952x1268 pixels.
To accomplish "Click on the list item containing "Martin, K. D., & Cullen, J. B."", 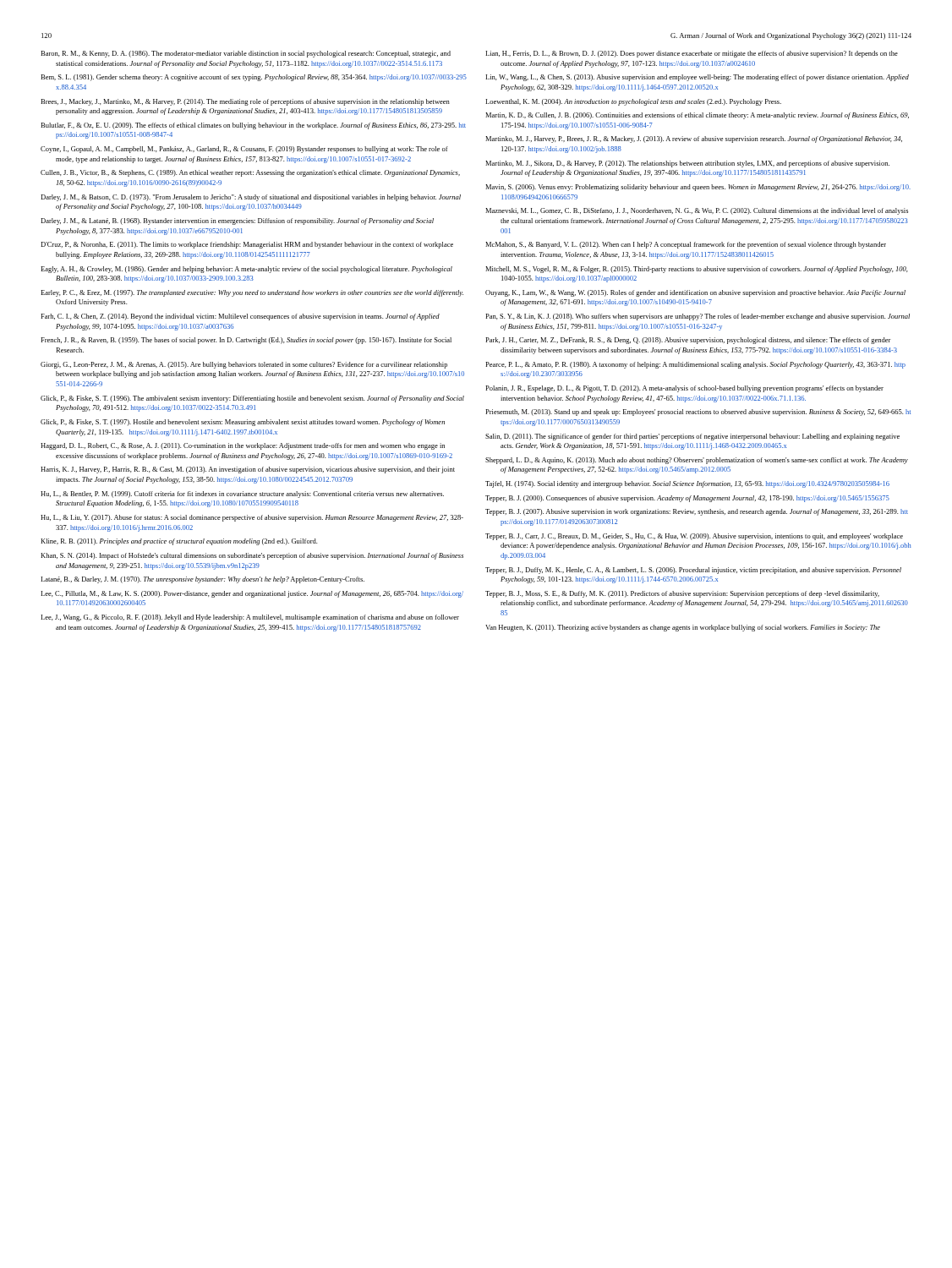I will click(x=697, y=120).
